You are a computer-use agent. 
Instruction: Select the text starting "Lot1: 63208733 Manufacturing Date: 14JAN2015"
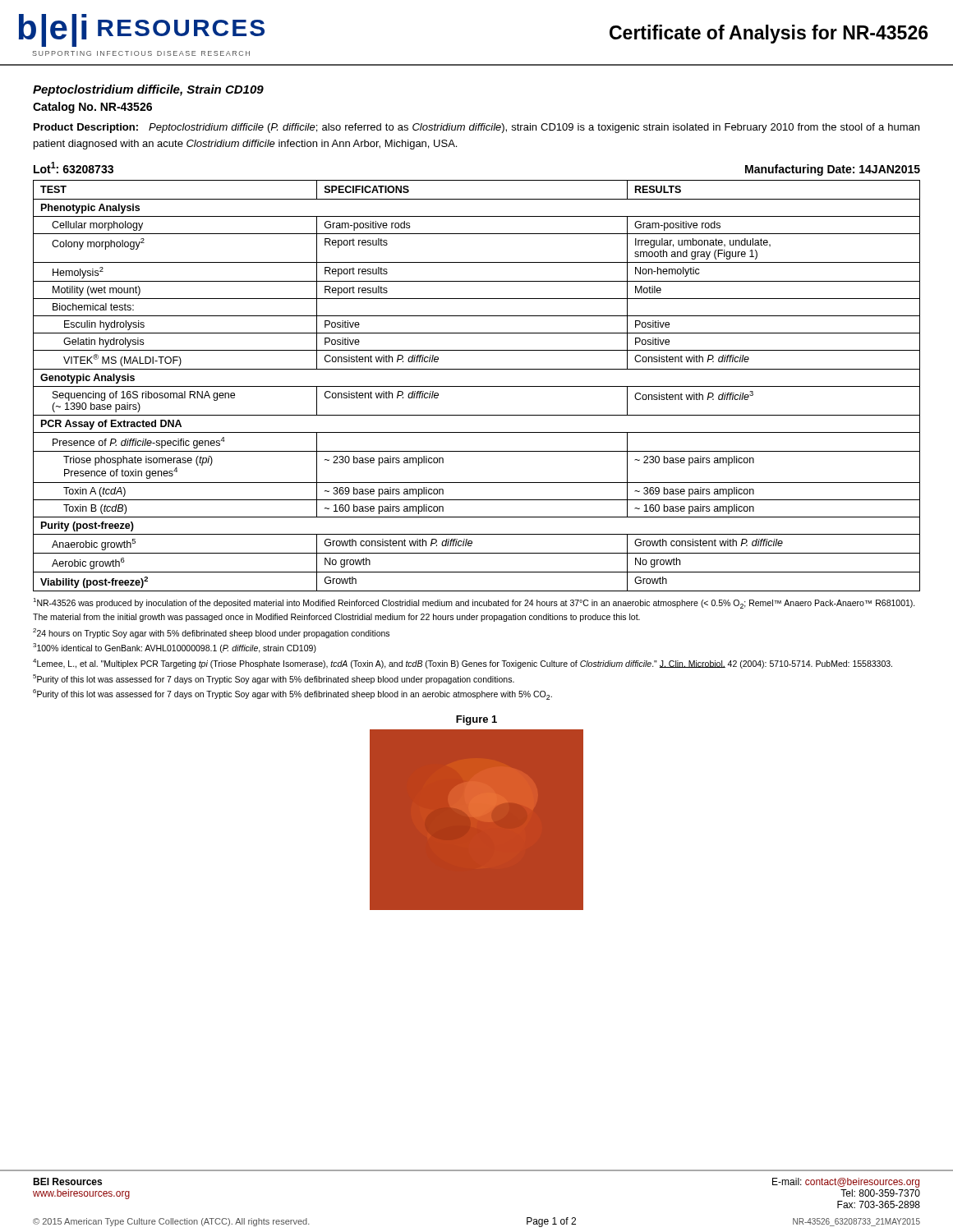tap(476, 168)
